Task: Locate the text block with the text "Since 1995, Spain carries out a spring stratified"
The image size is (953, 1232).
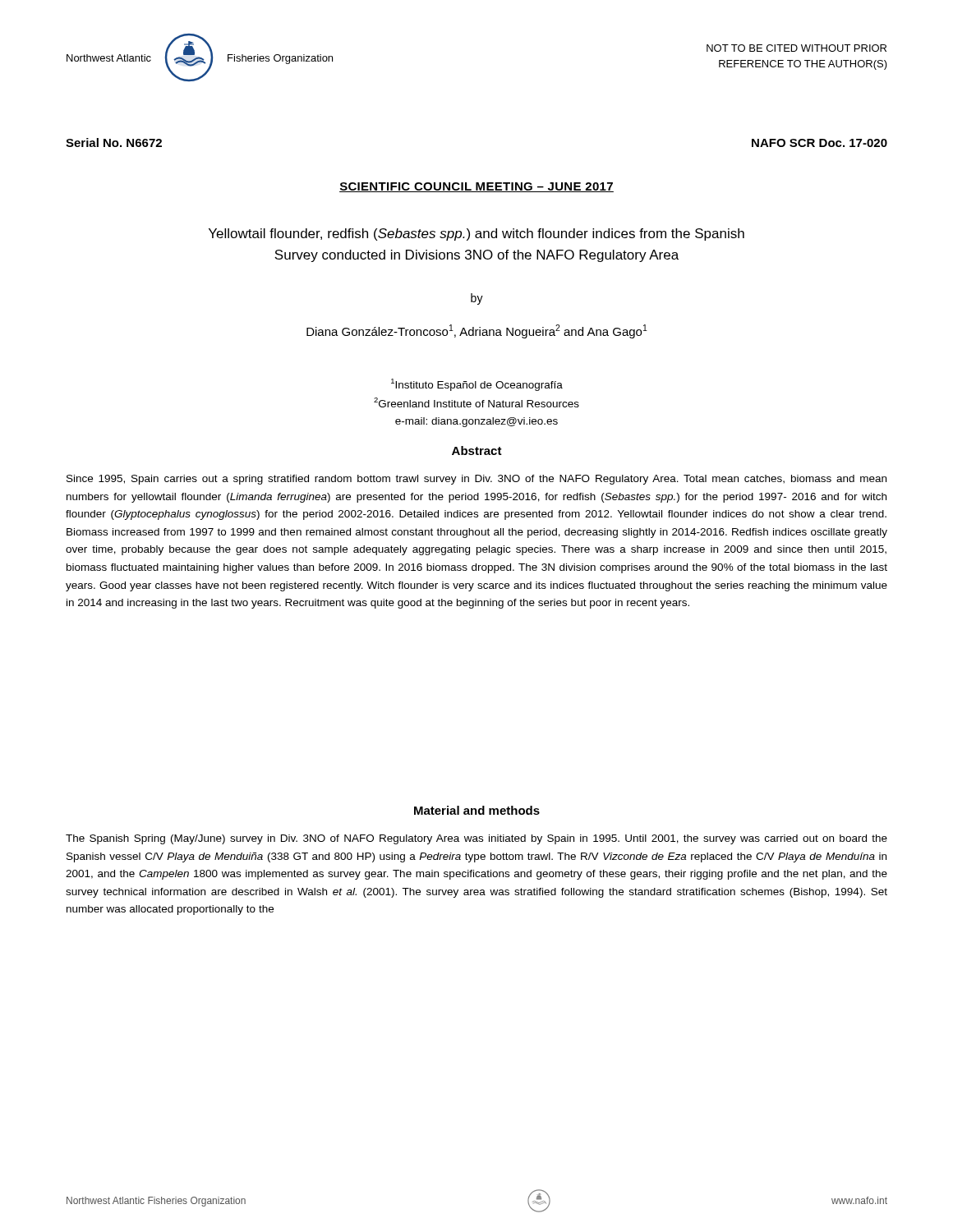Action: [476, 540]
